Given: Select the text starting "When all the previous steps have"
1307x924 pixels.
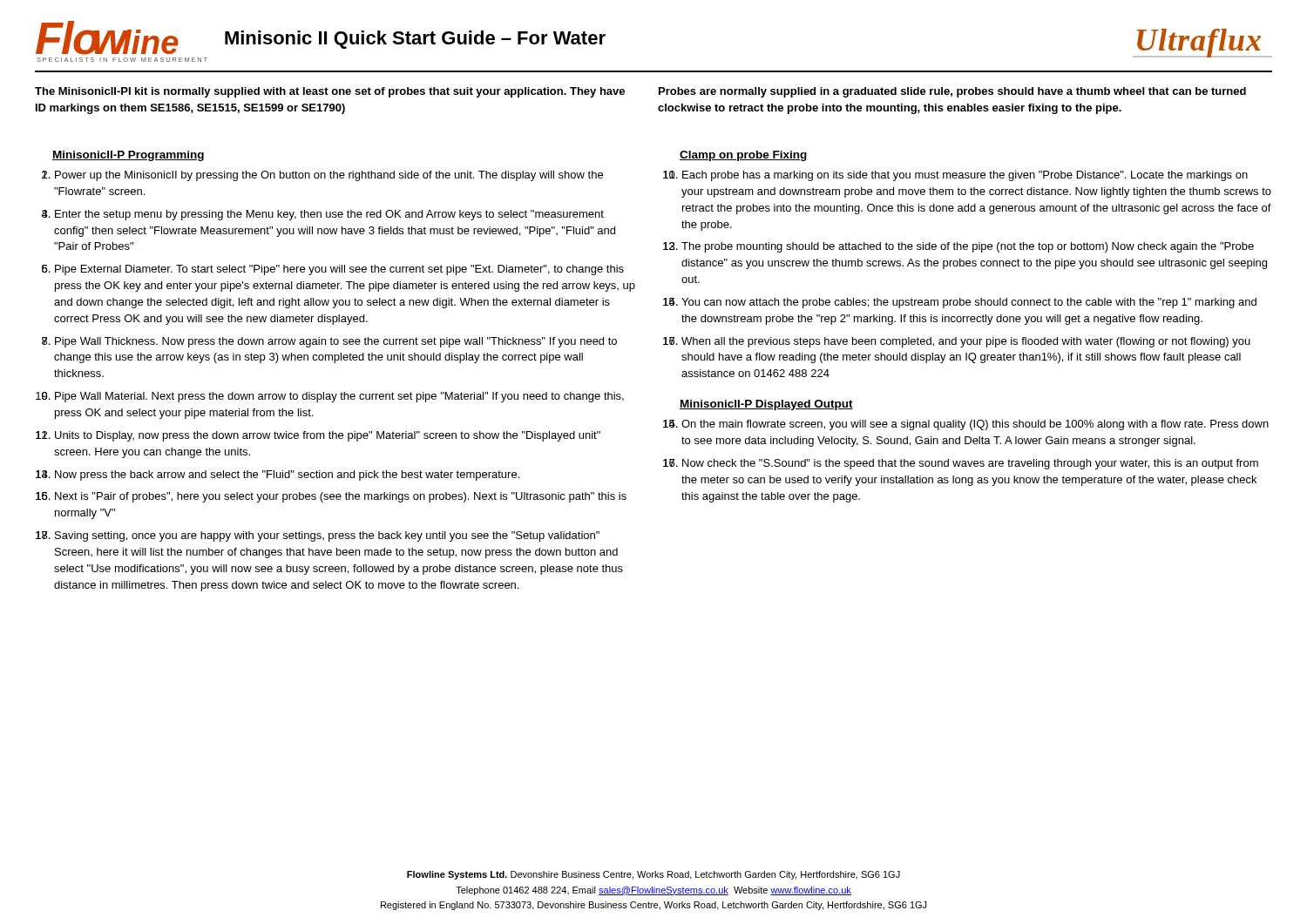Looking at the screenshot, I should click(x=977, y=358).
